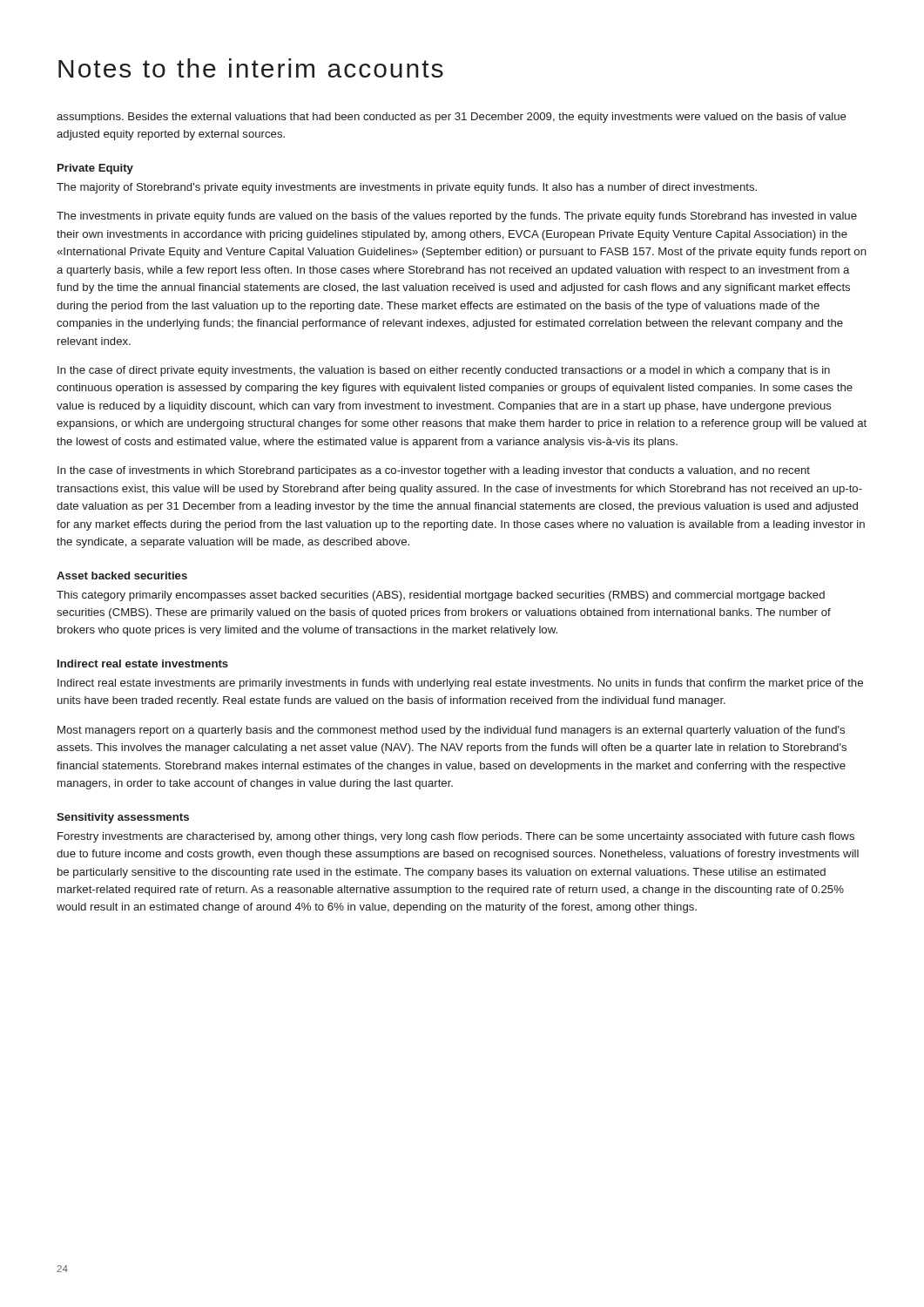The width and height of the screenshot is (924, 1307).
Task: Find the text block that reads "In the case of direct"
Action: [462, 405]
